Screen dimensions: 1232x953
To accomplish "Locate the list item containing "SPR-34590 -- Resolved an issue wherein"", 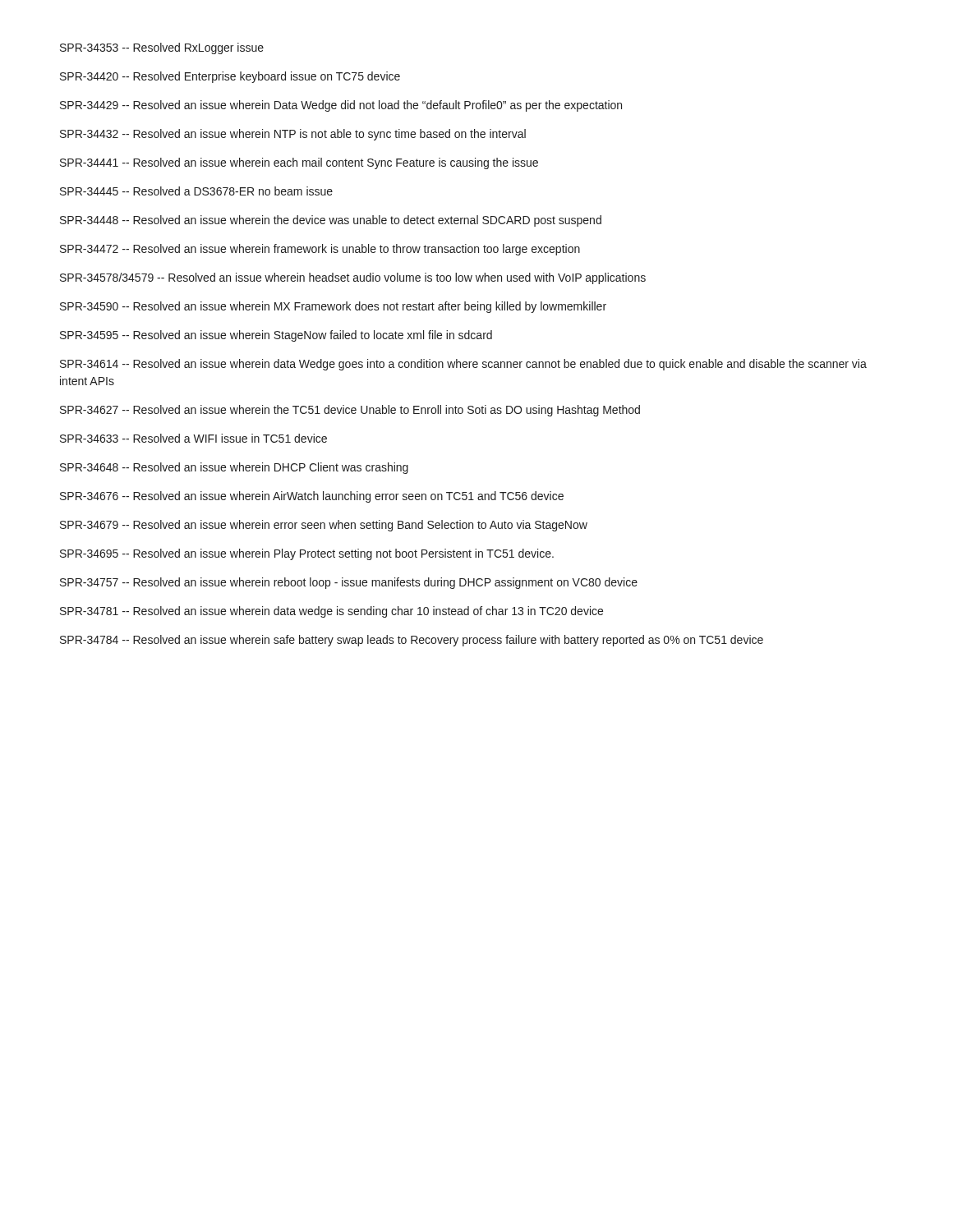I will pyautogui.click(x=333, y=306).
